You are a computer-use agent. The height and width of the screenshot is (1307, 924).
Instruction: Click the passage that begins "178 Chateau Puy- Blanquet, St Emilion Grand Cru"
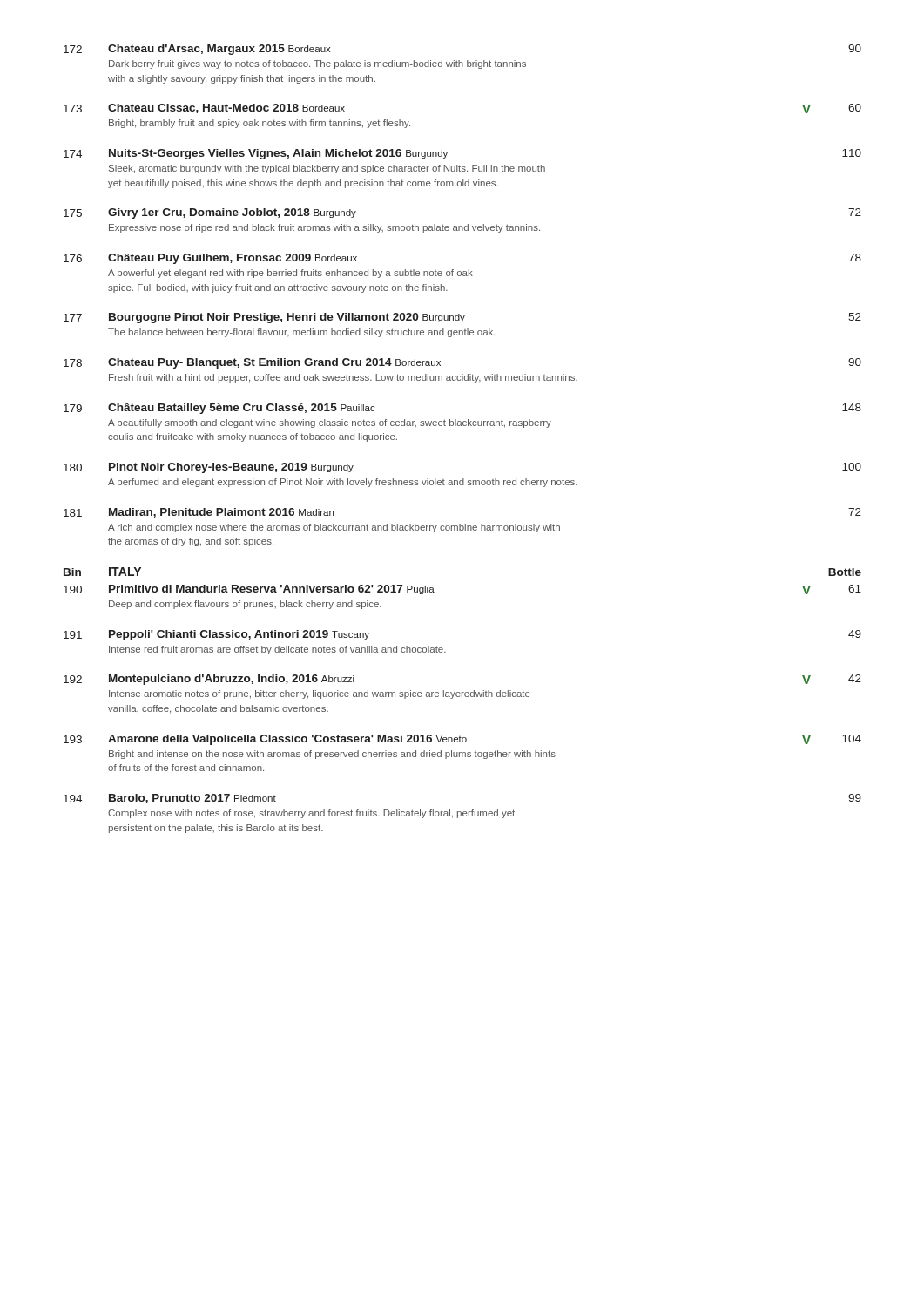tap(462, 370)
